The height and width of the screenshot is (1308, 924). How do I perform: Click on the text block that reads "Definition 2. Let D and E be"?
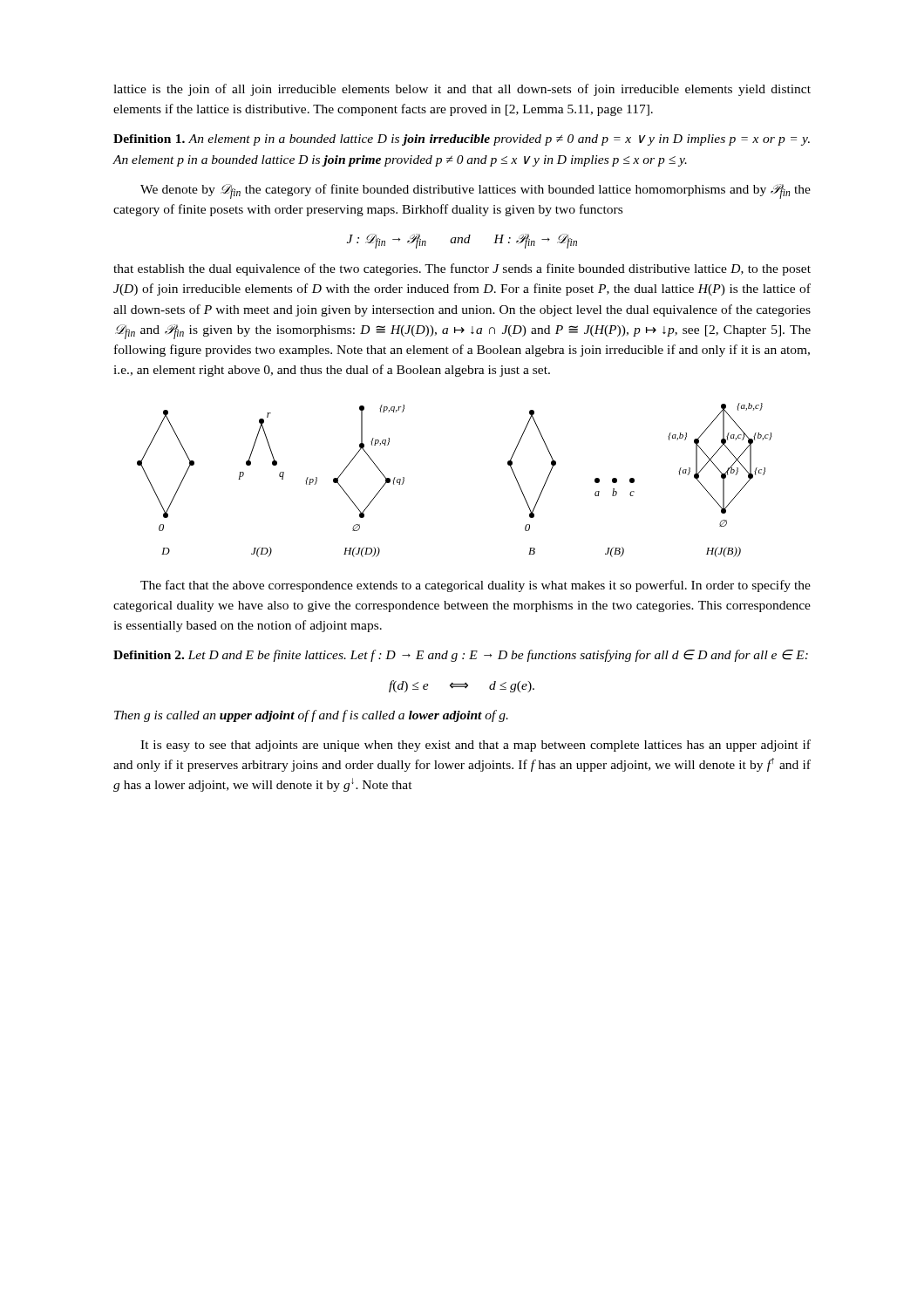tap(462, 655)
